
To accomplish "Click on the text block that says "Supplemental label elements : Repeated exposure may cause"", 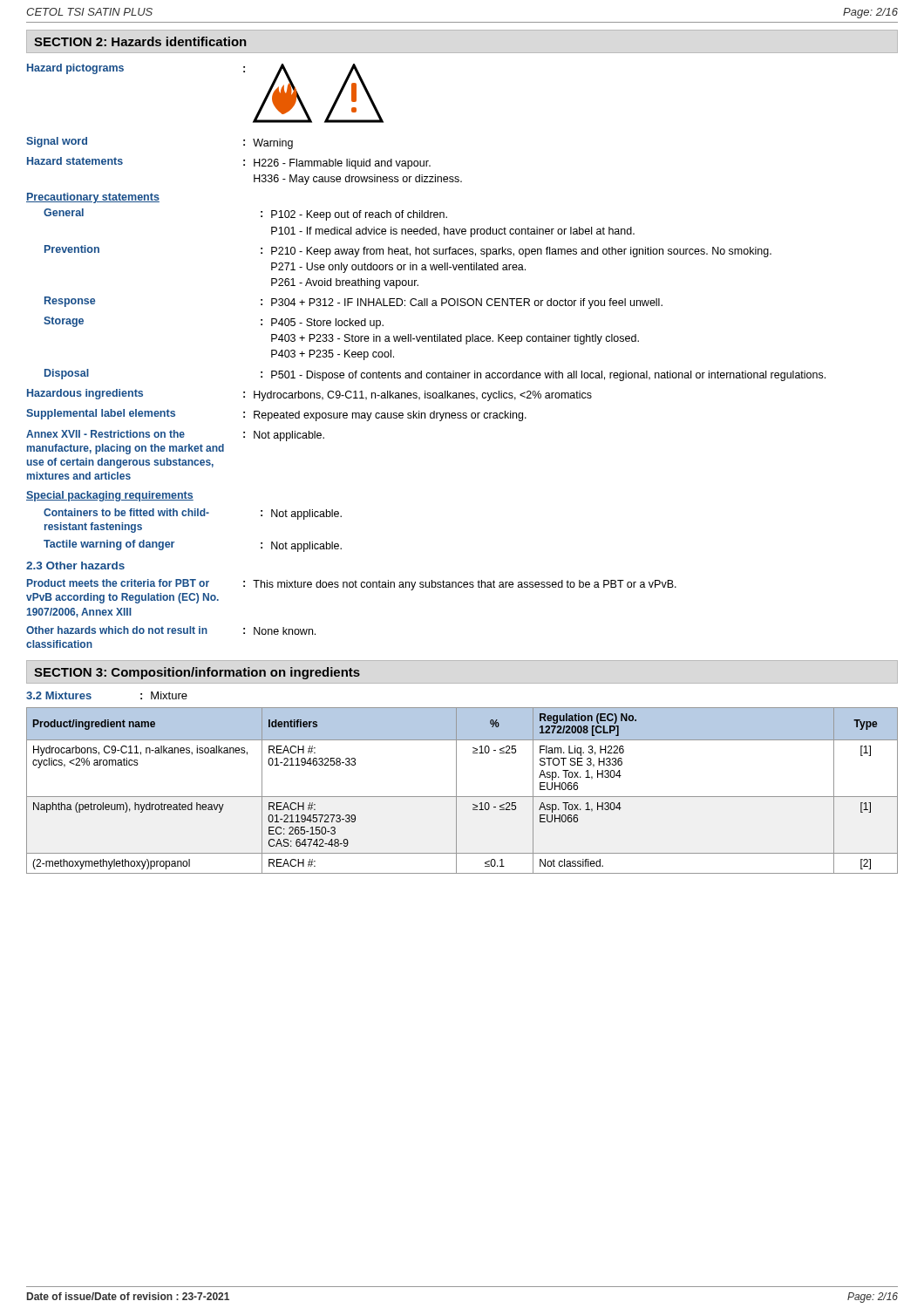I will click(x=462, y=415).
